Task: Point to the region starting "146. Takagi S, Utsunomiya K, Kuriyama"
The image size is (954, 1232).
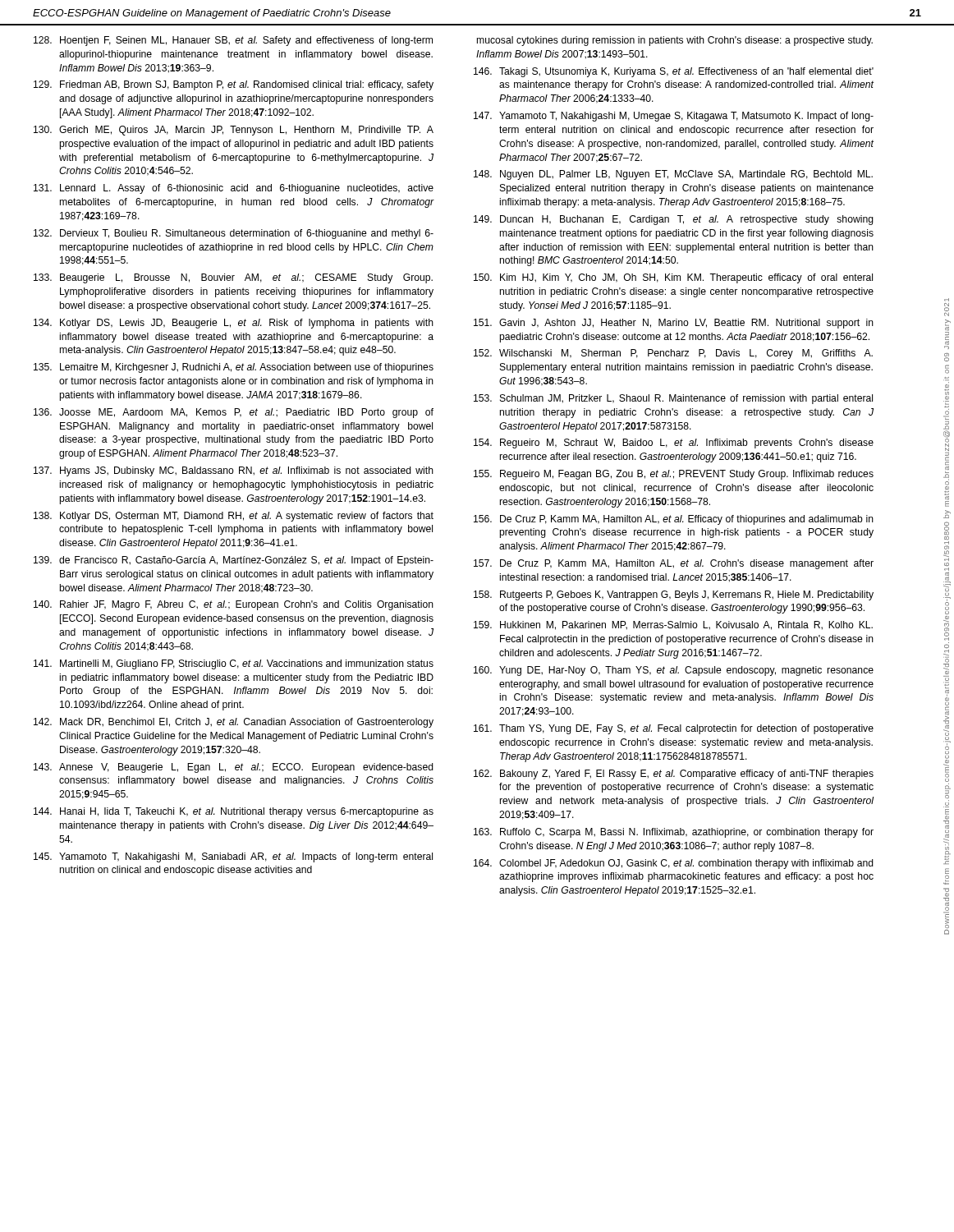Action: [673, 85]
